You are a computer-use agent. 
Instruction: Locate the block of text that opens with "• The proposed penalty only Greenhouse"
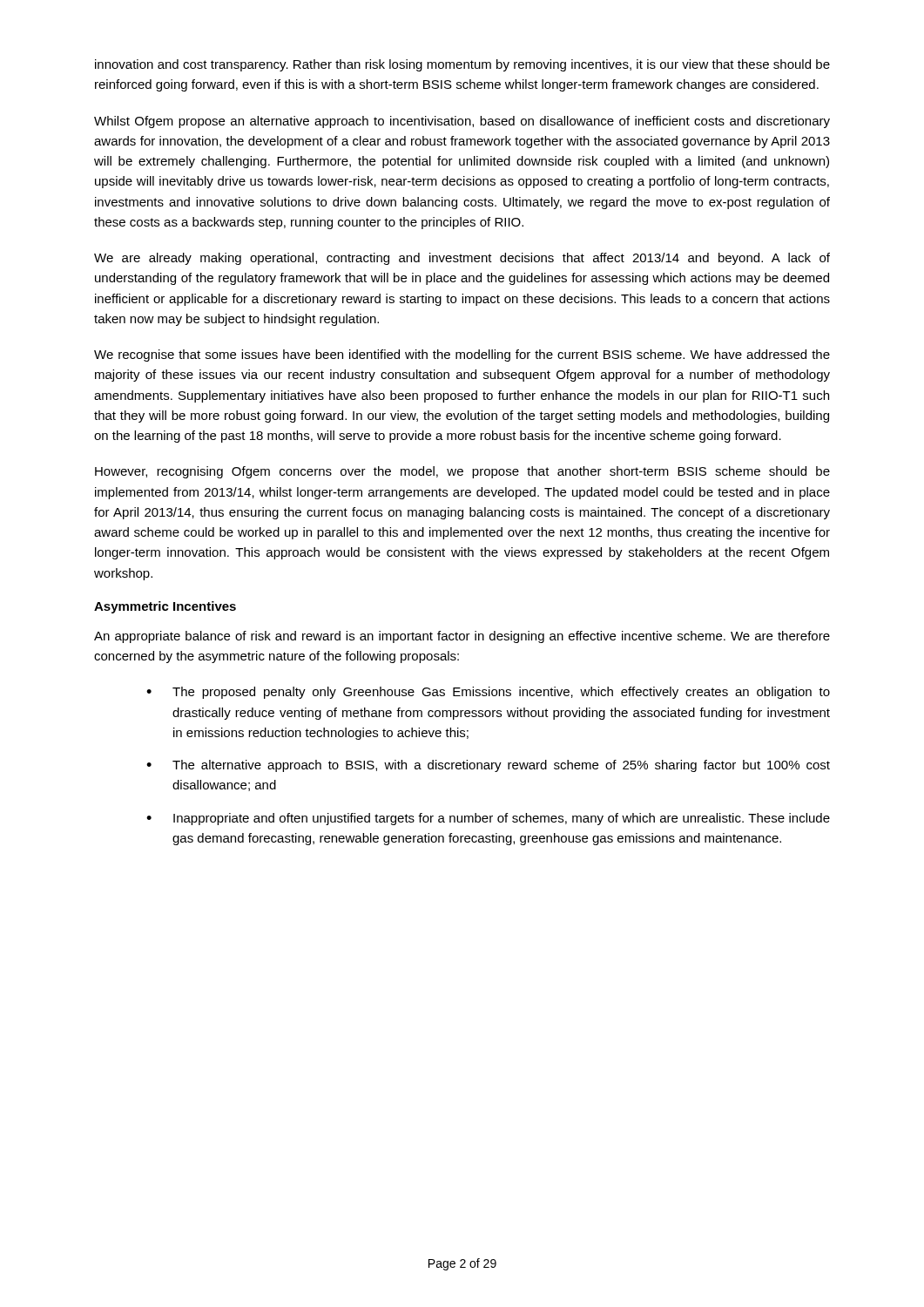[x=488, y=712]
